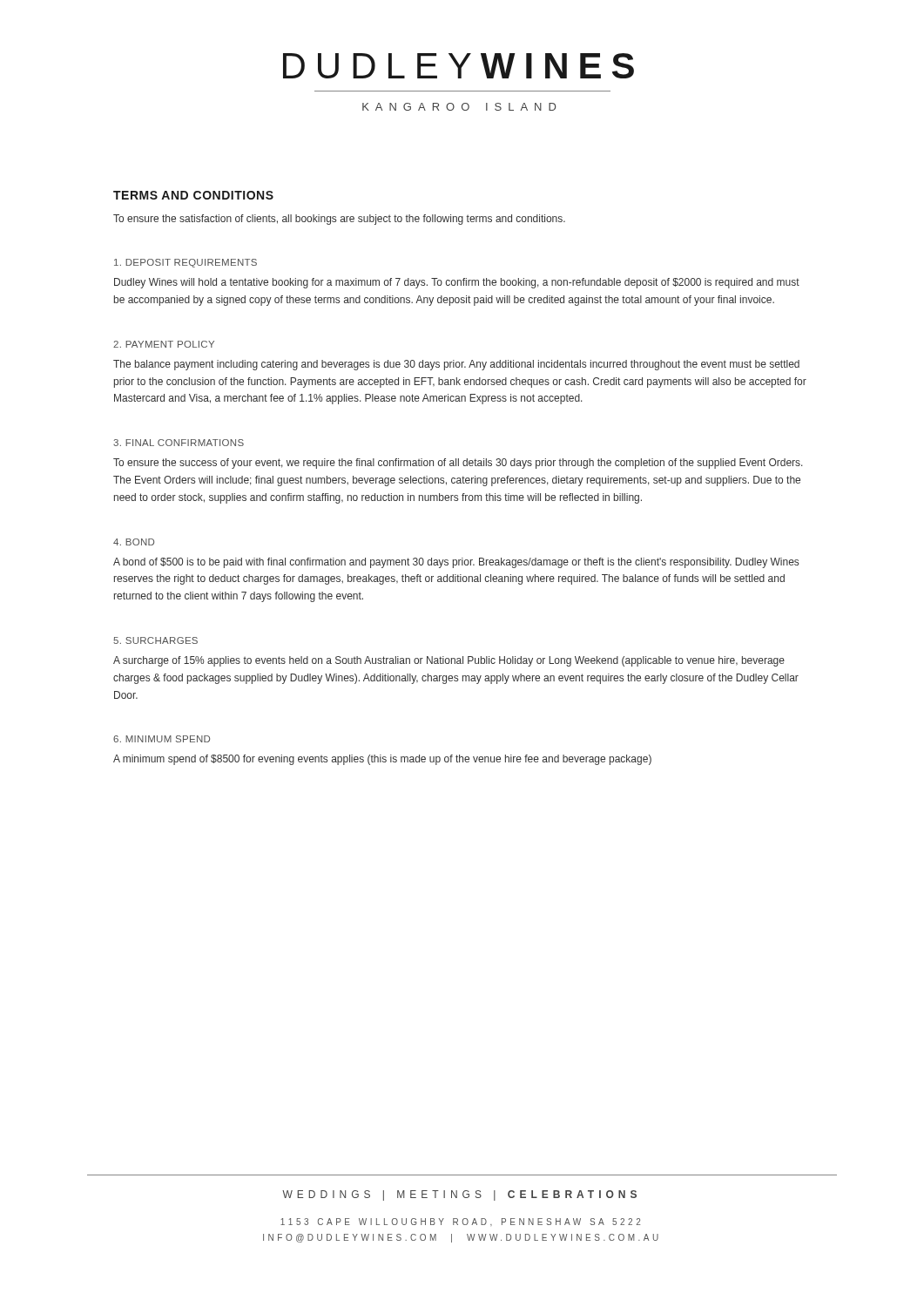Find the text block that says "To ensure the success of your event,"
The image size is (924, 1307).
[458, 480]
